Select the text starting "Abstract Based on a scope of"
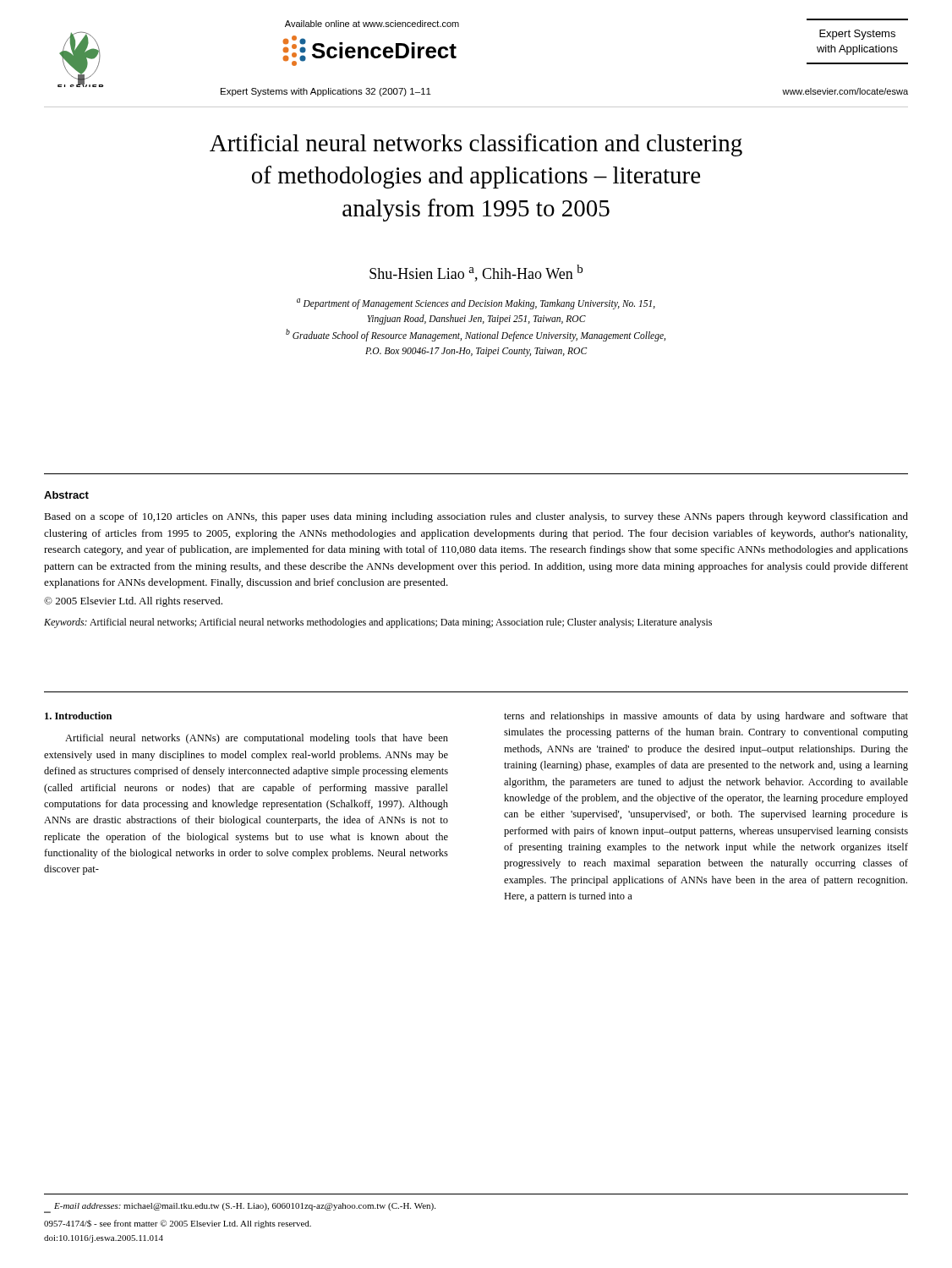The image size is (952, 1268). click(476, 559)
